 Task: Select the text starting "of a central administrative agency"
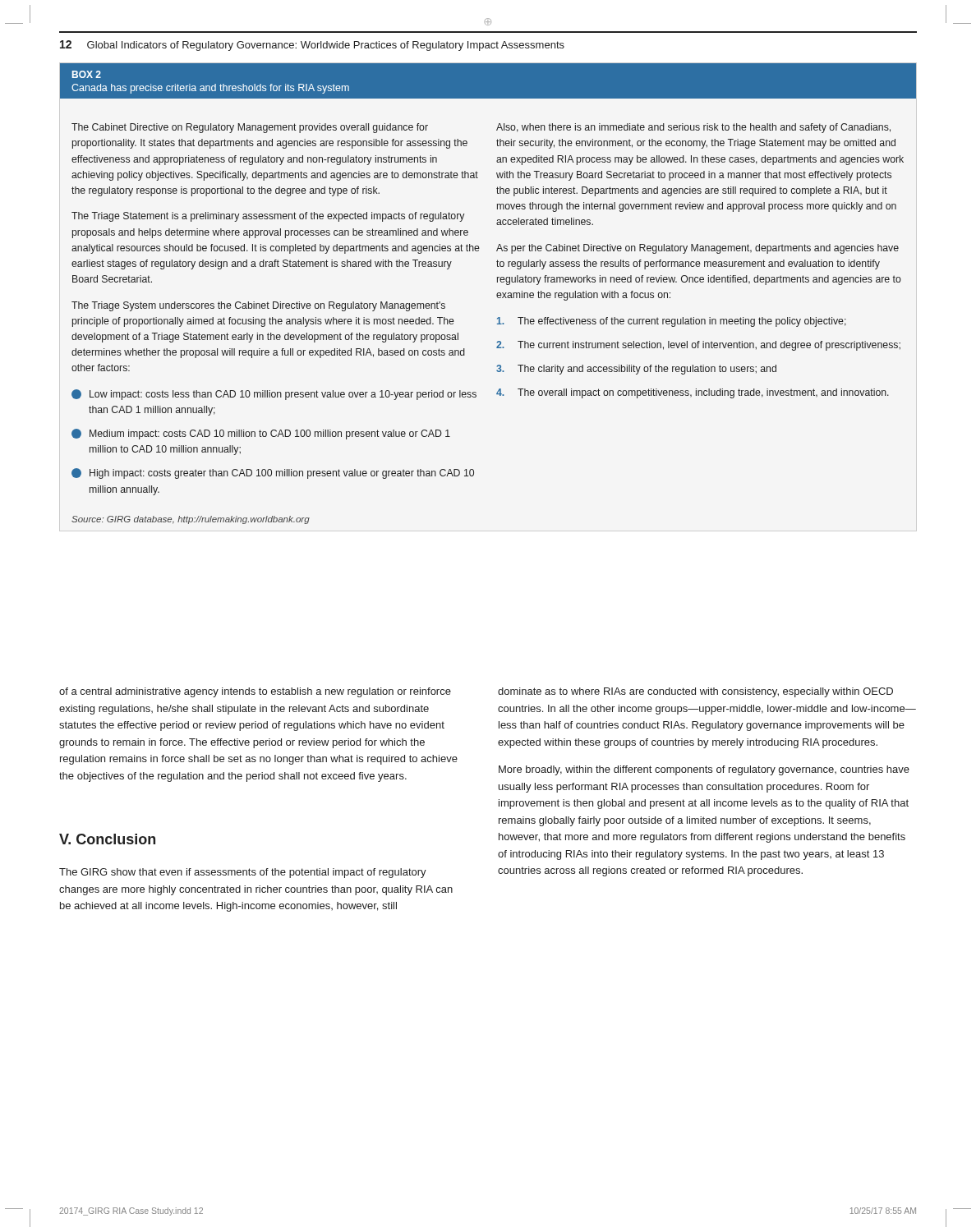click(x=260, y=734)
